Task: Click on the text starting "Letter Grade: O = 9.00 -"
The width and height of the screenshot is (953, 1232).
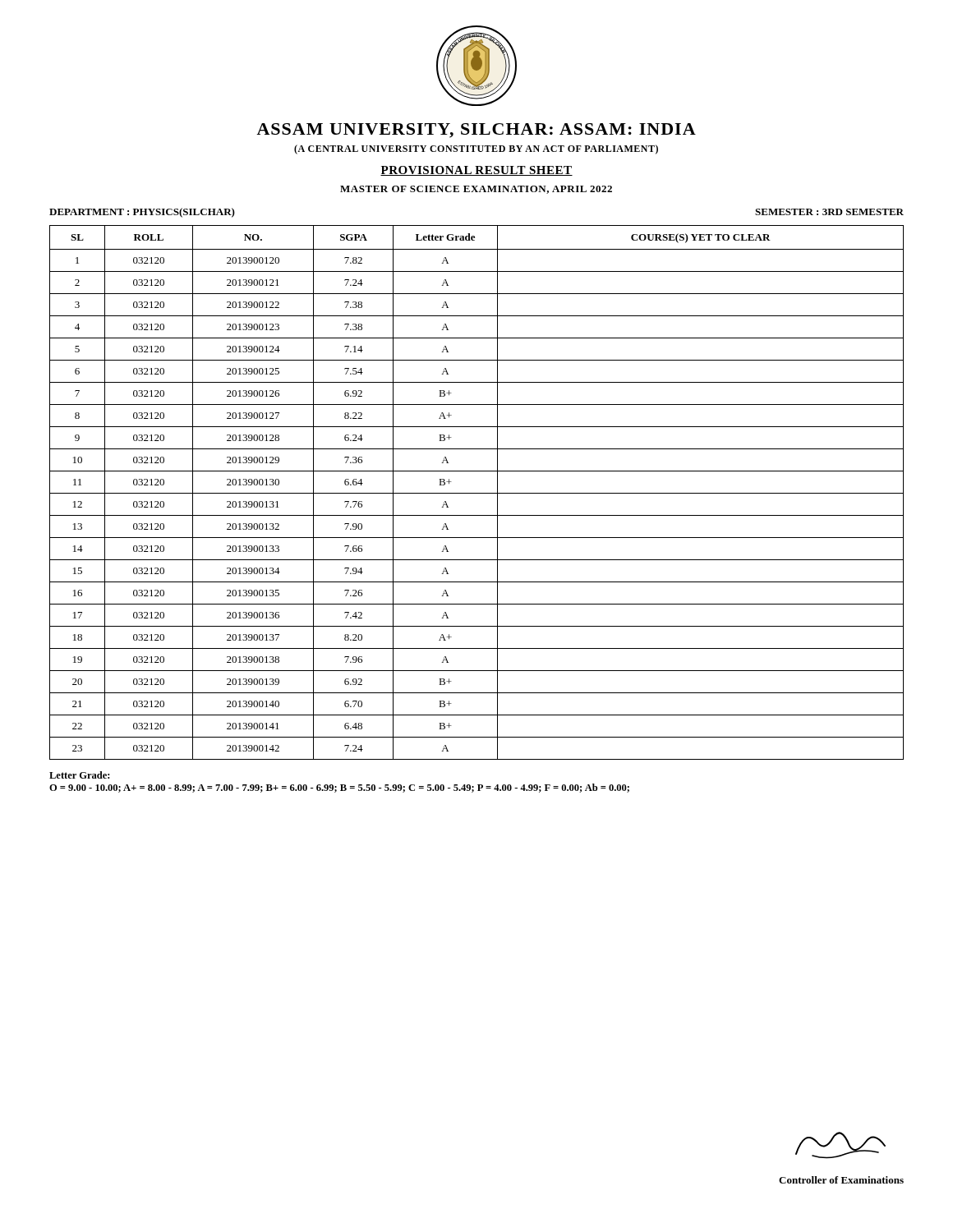Action: click(340, 782)
